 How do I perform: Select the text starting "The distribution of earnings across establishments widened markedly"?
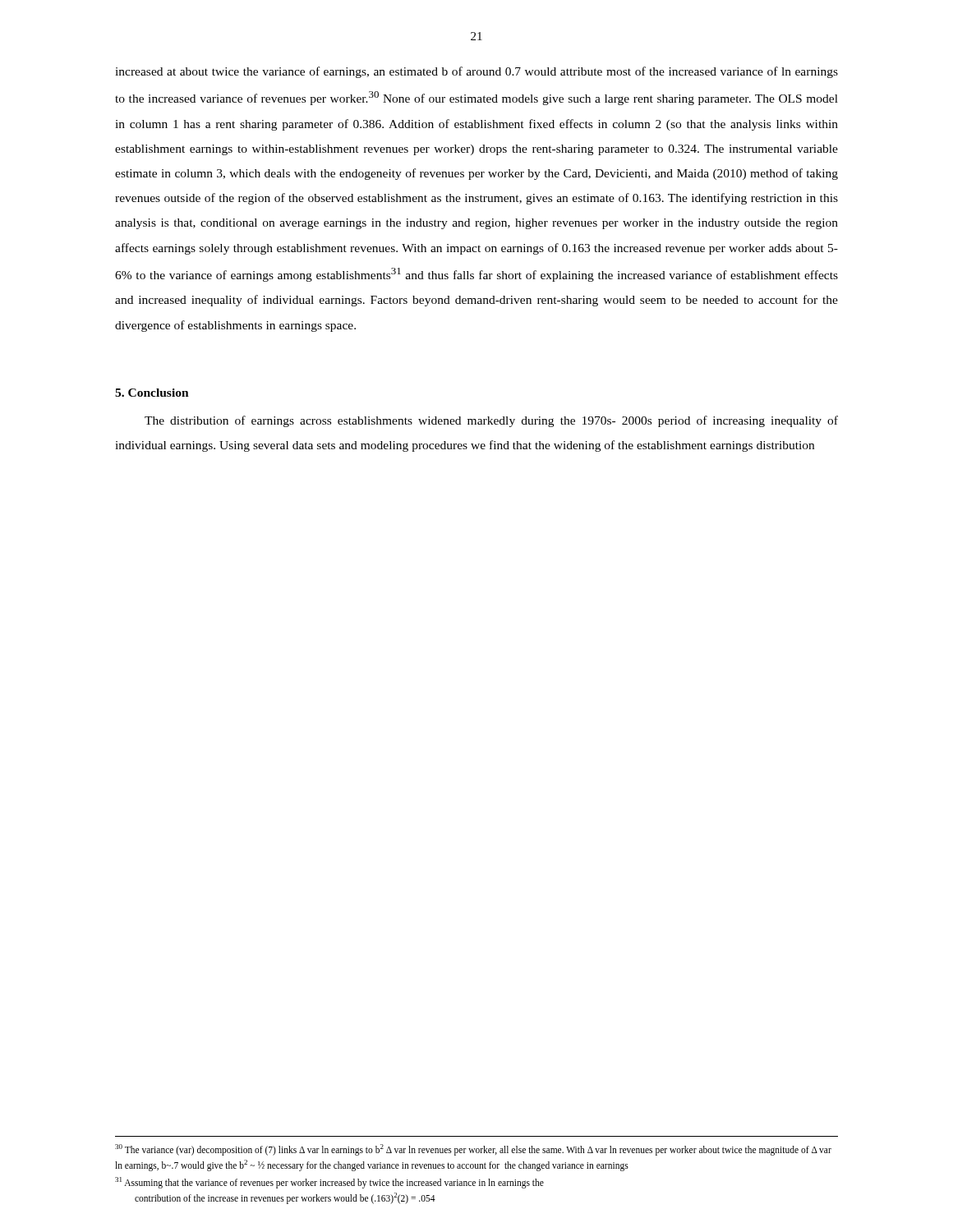click(476, 432)
